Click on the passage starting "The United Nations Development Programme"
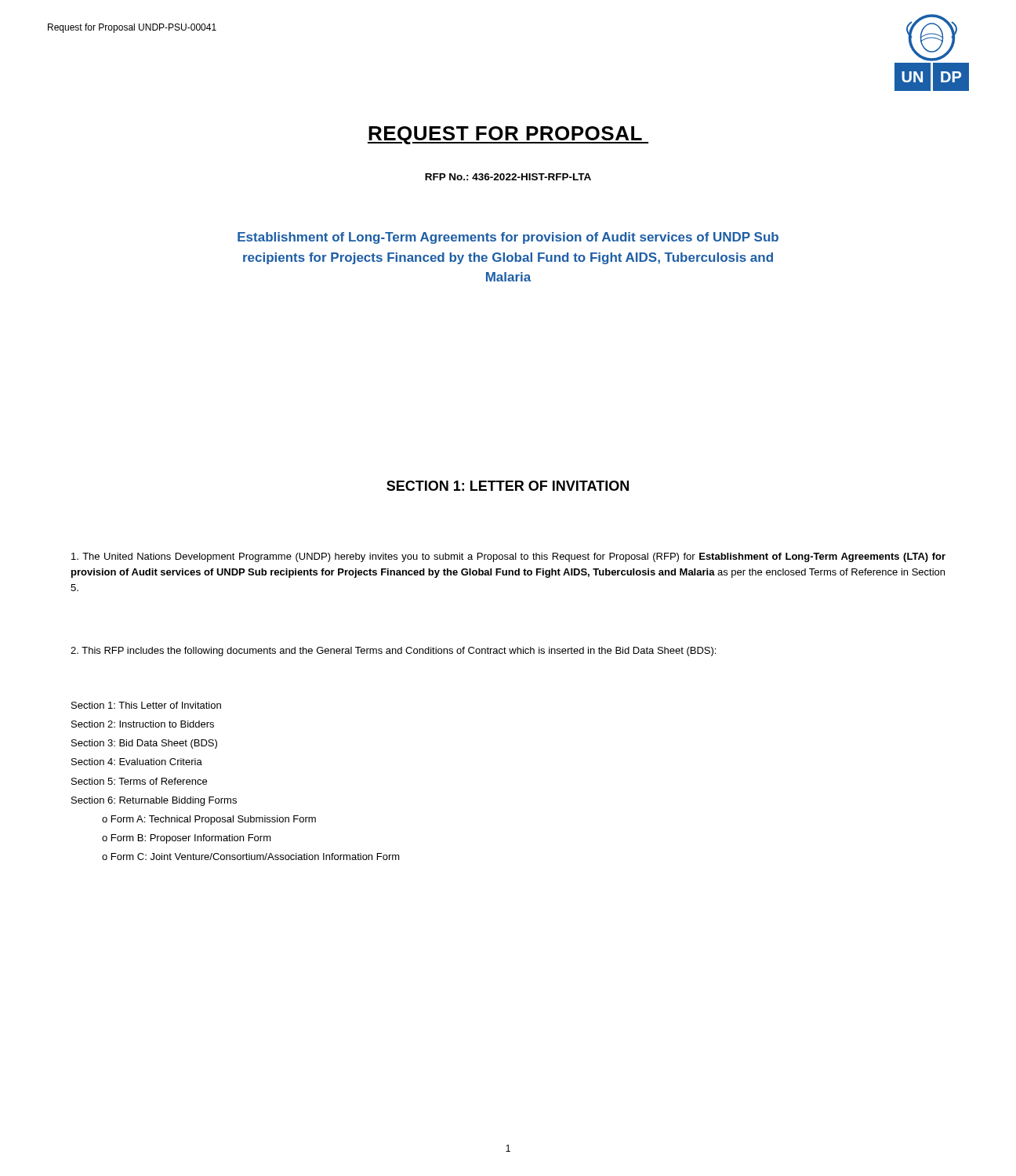Viewport: 1016px width, 1176px height. click(508, 572)
